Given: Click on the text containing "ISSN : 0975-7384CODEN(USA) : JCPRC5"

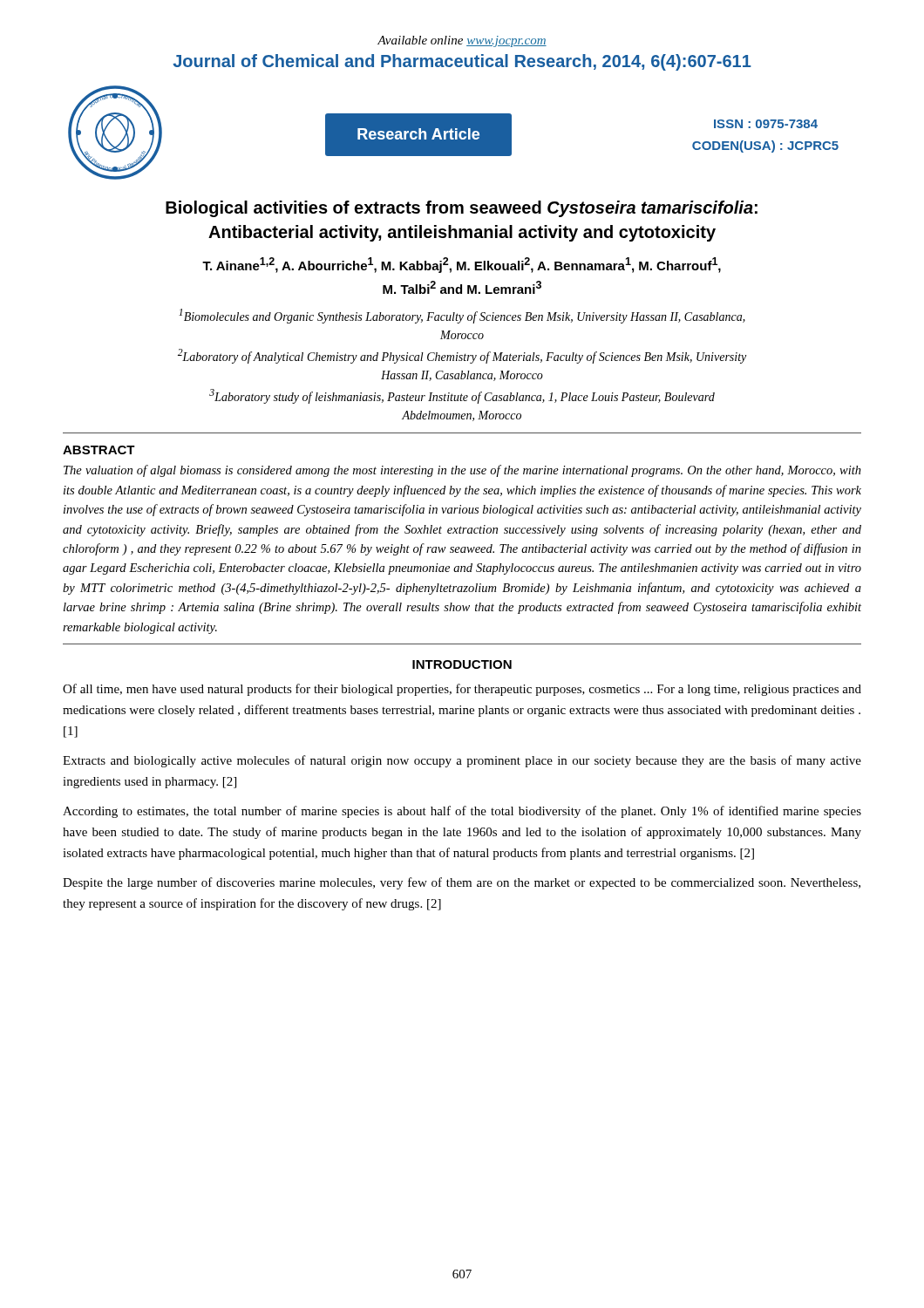Looking at the screenshot, I should (x=765, y=134).
